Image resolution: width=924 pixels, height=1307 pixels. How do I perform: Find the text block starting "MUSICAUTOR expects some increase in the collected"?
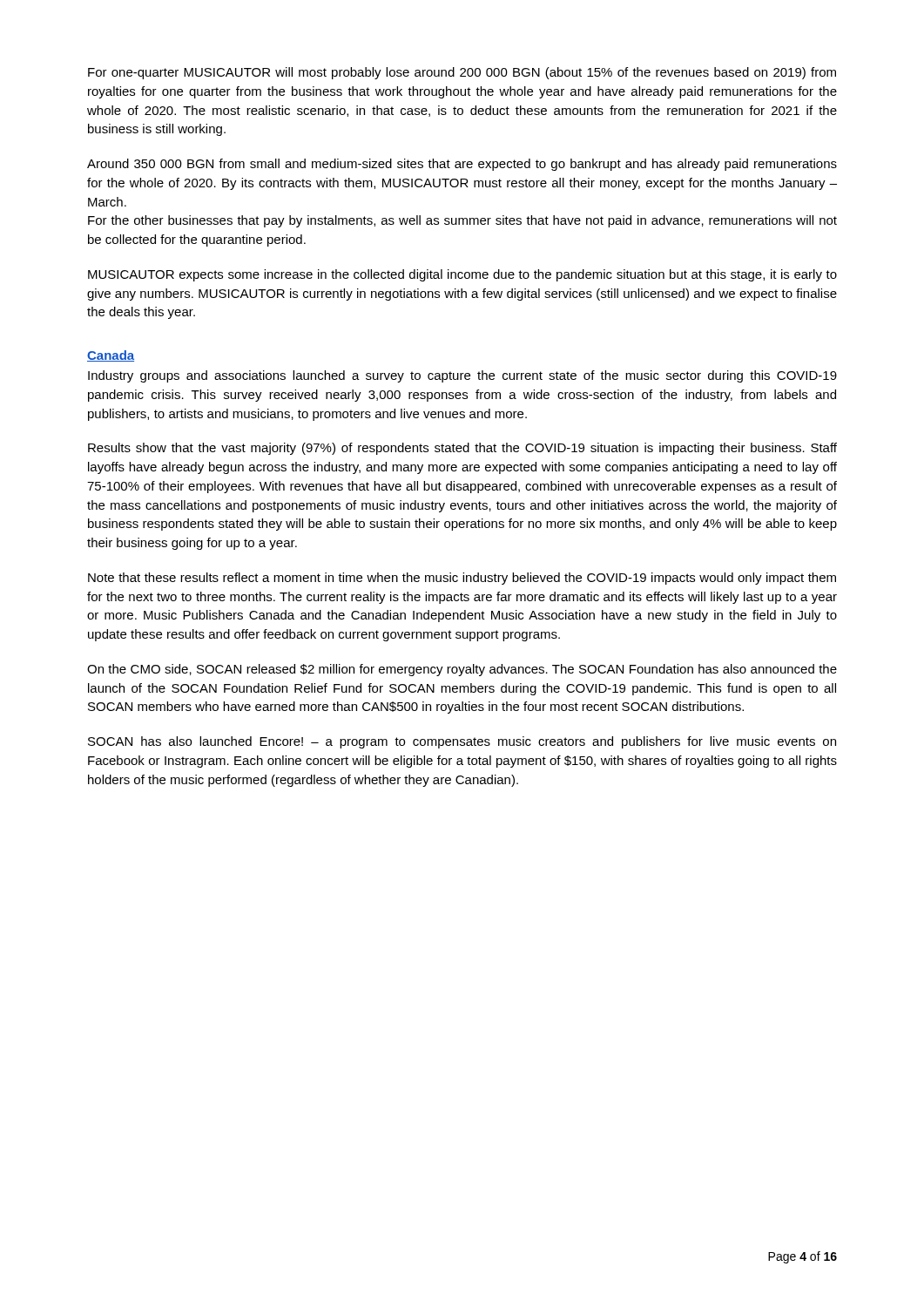pyautogui.click(x=462, y=293)
